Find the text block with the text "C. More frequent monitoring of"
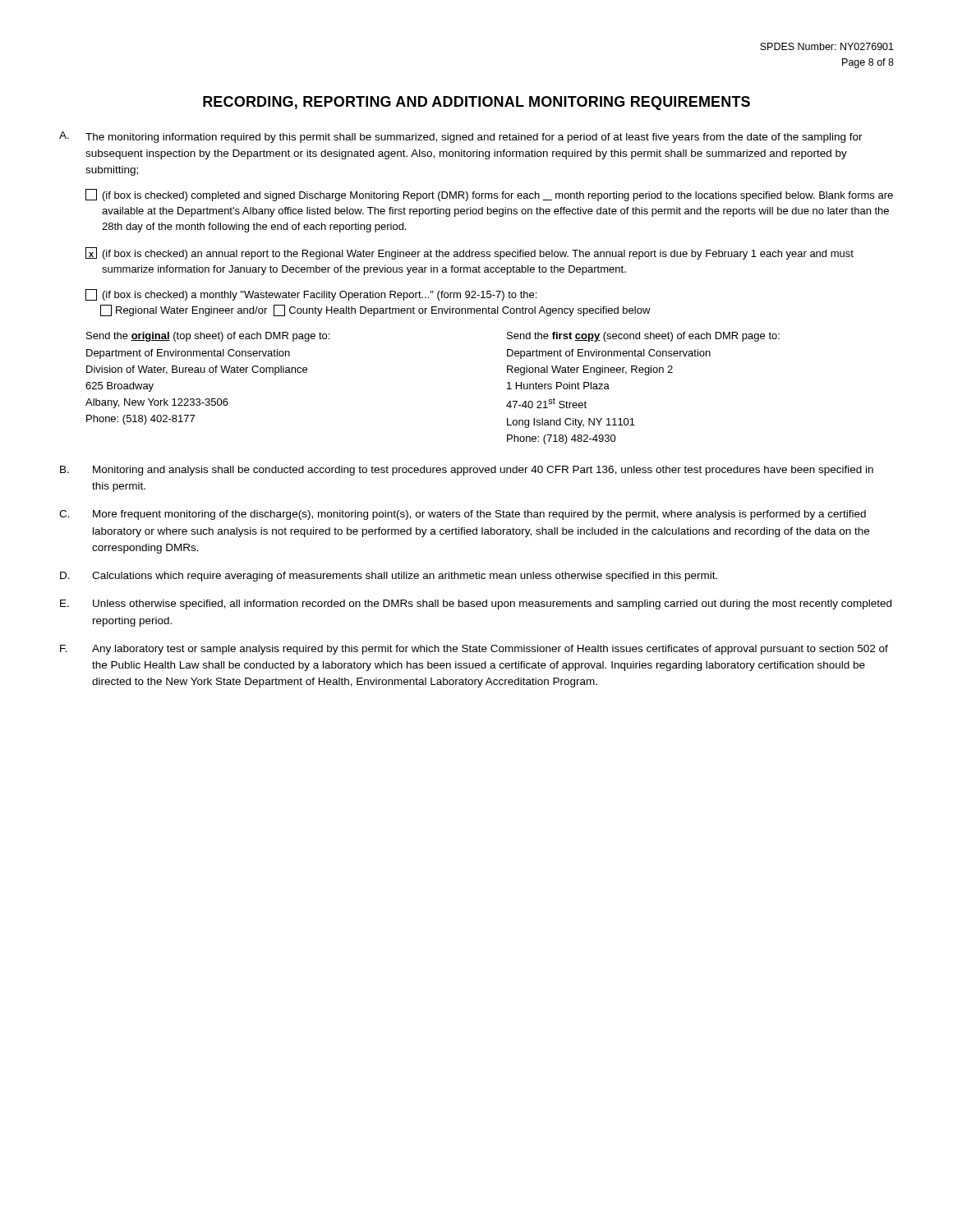The height and width of the screenshot is (1232, 953). pos(476,531)
